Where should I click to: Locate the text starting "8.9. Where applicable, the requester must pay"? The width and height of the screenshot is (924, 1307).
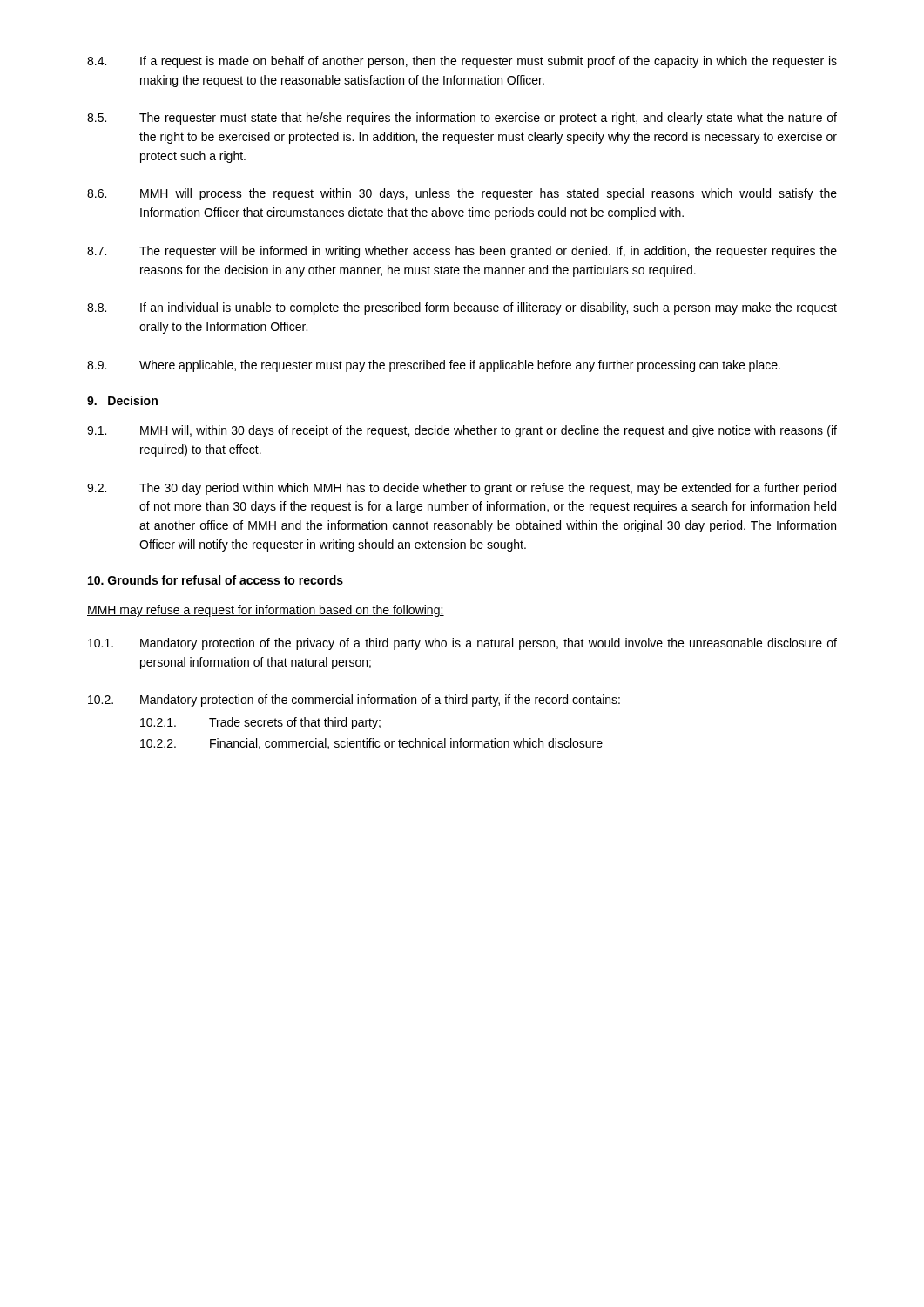point(462,365)
